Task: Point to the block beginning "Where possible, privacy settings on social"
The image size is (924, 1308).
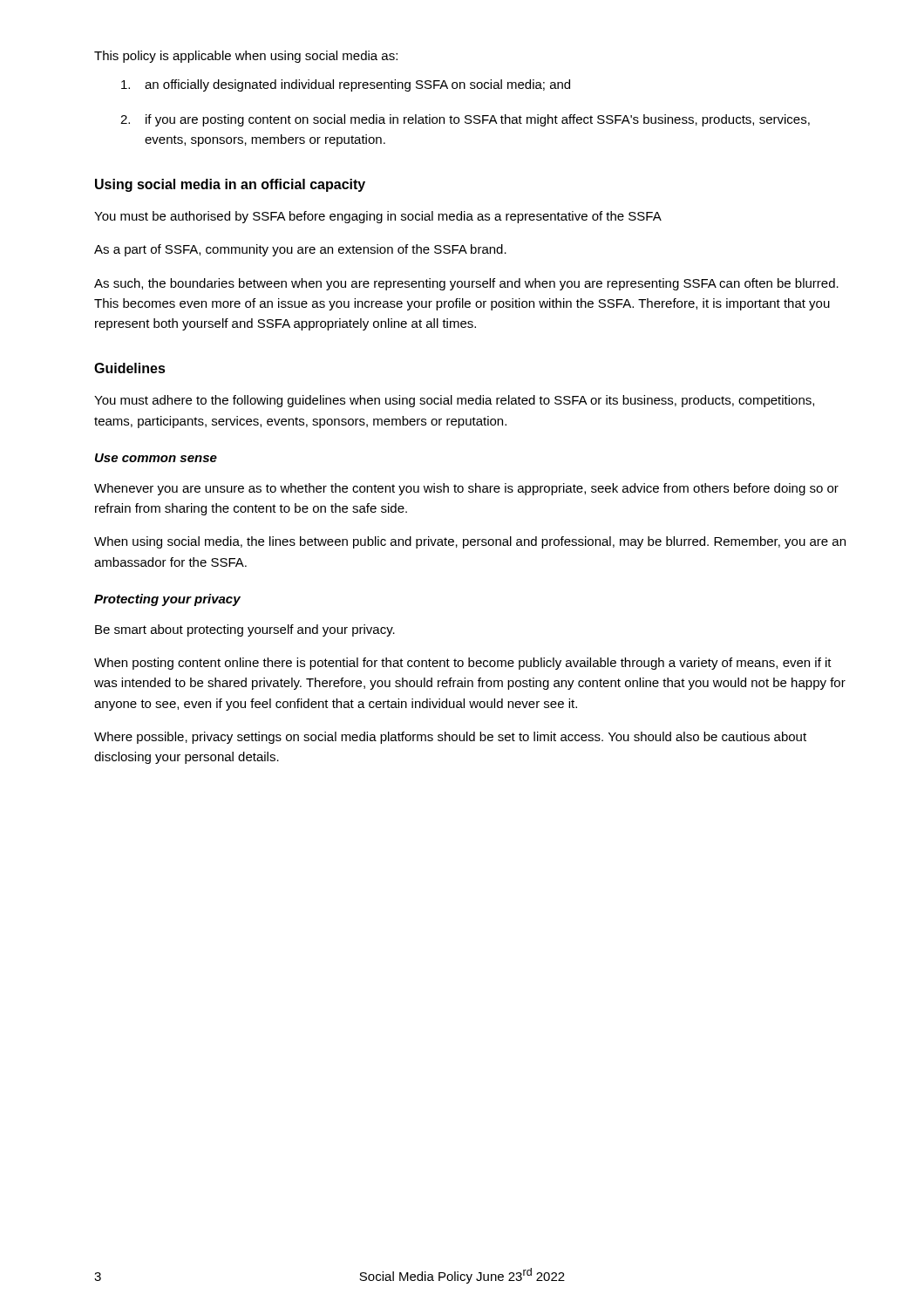Action: coord(474,746)
